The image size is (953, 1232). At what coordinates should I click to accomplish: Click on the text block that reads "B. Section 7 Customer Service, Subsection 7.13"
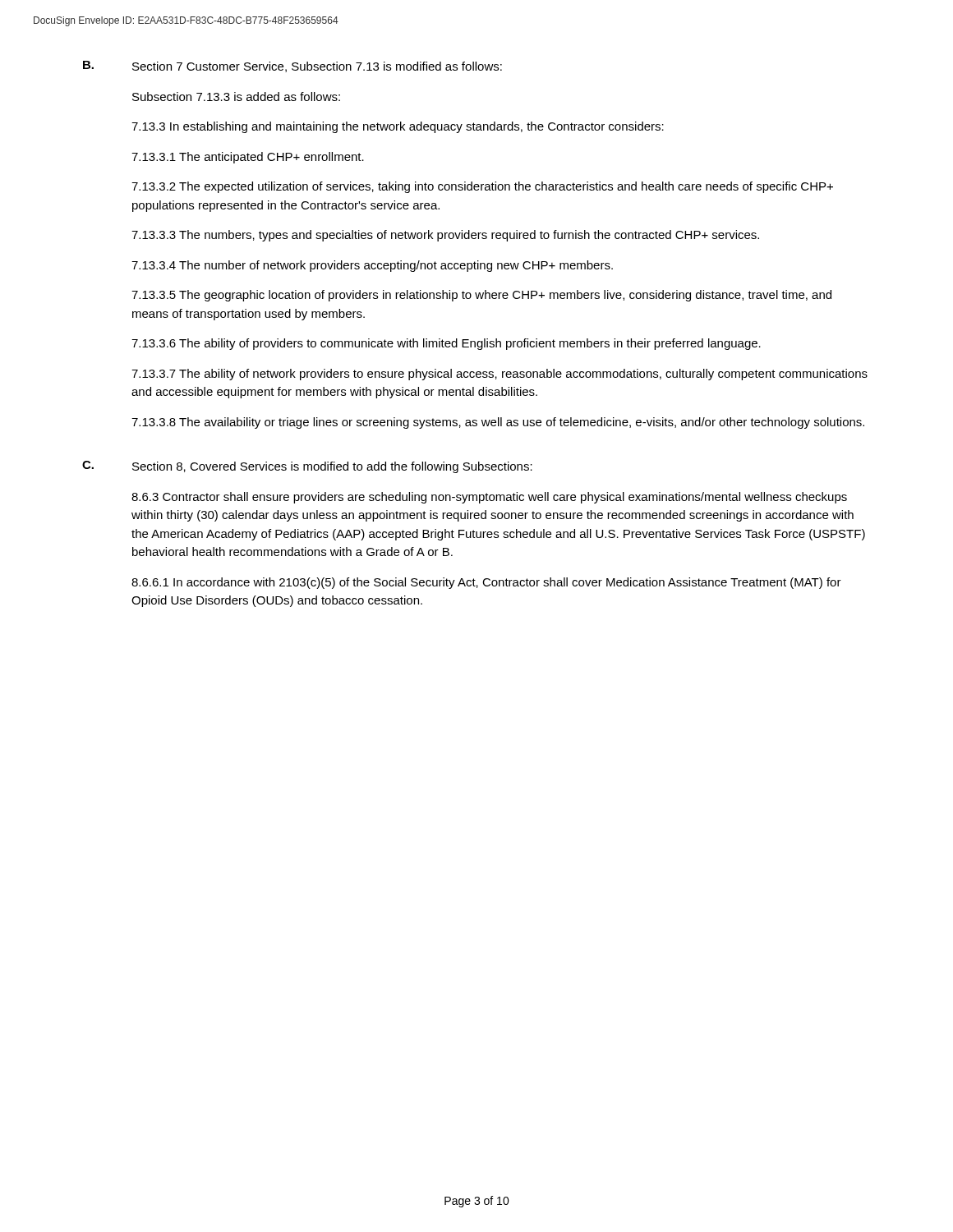476,250
